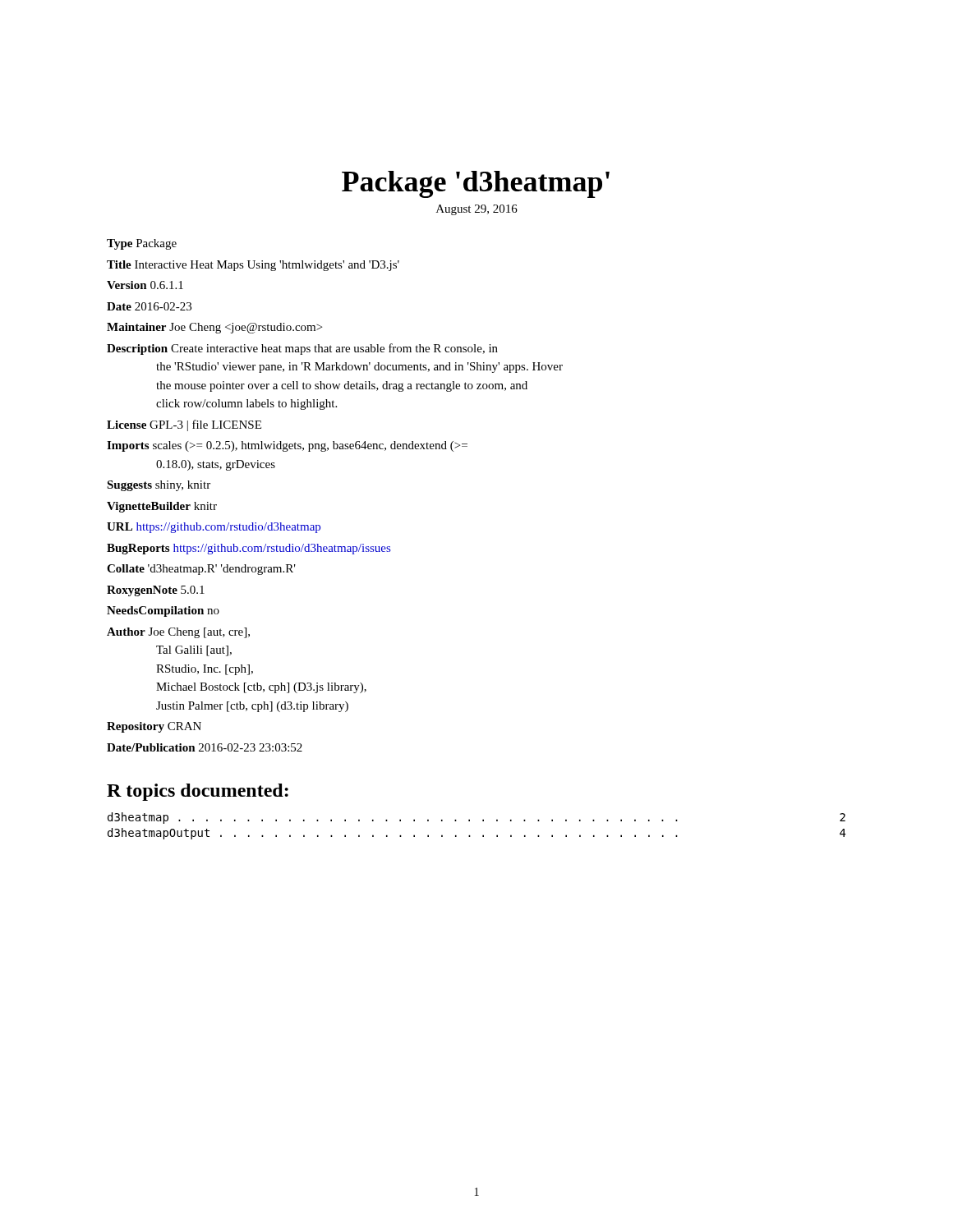Image resolution: width=953 pixels, height=1232 pixels.
Task: Locate the table with the text "d3heatmapOutput . ."
Action: click(476, 825)
